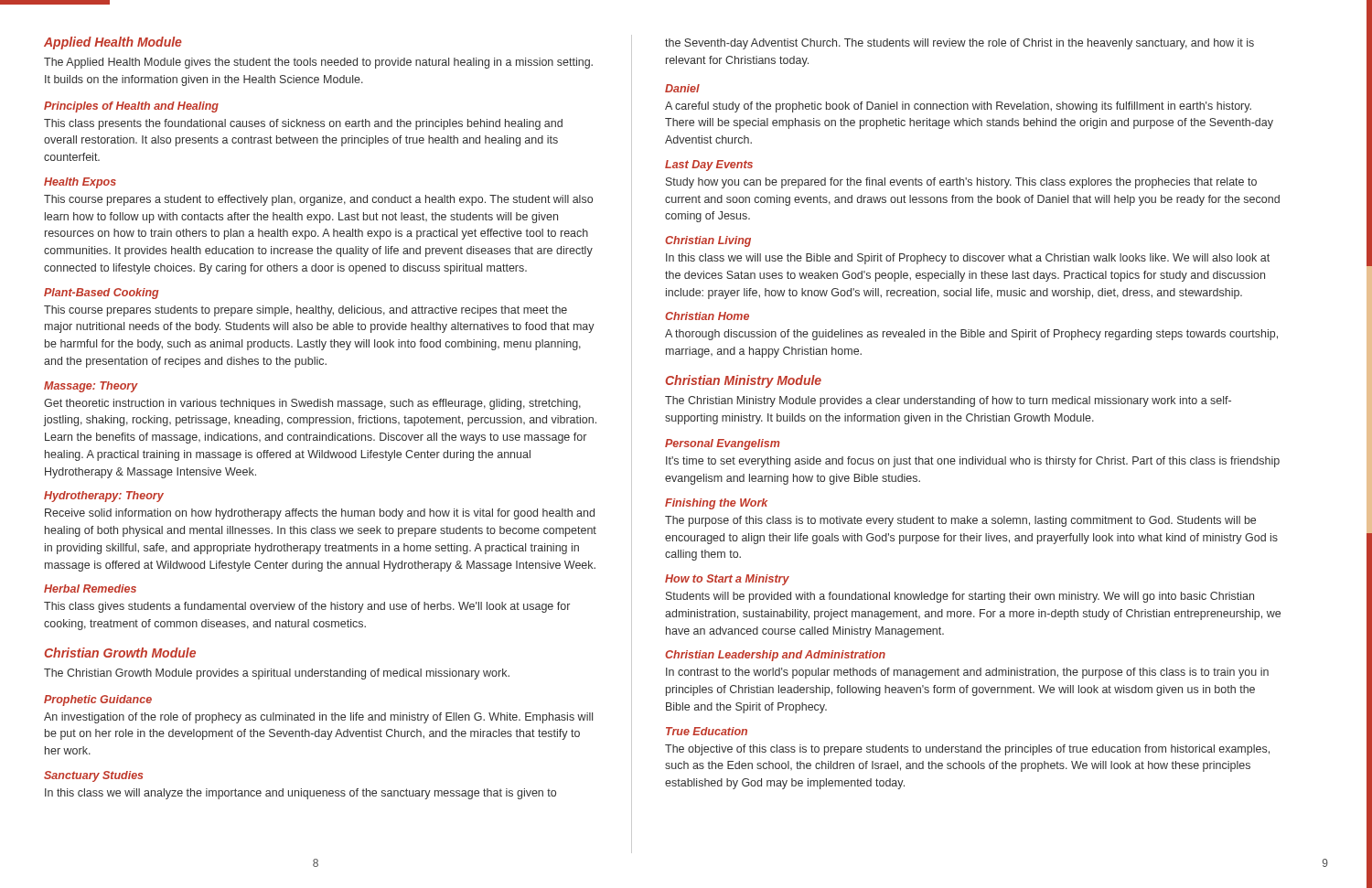This screenshot has width=1372, height=888.
Task: Click on the section header that says "Christian Ministry Module"
Action: [743, 380]
